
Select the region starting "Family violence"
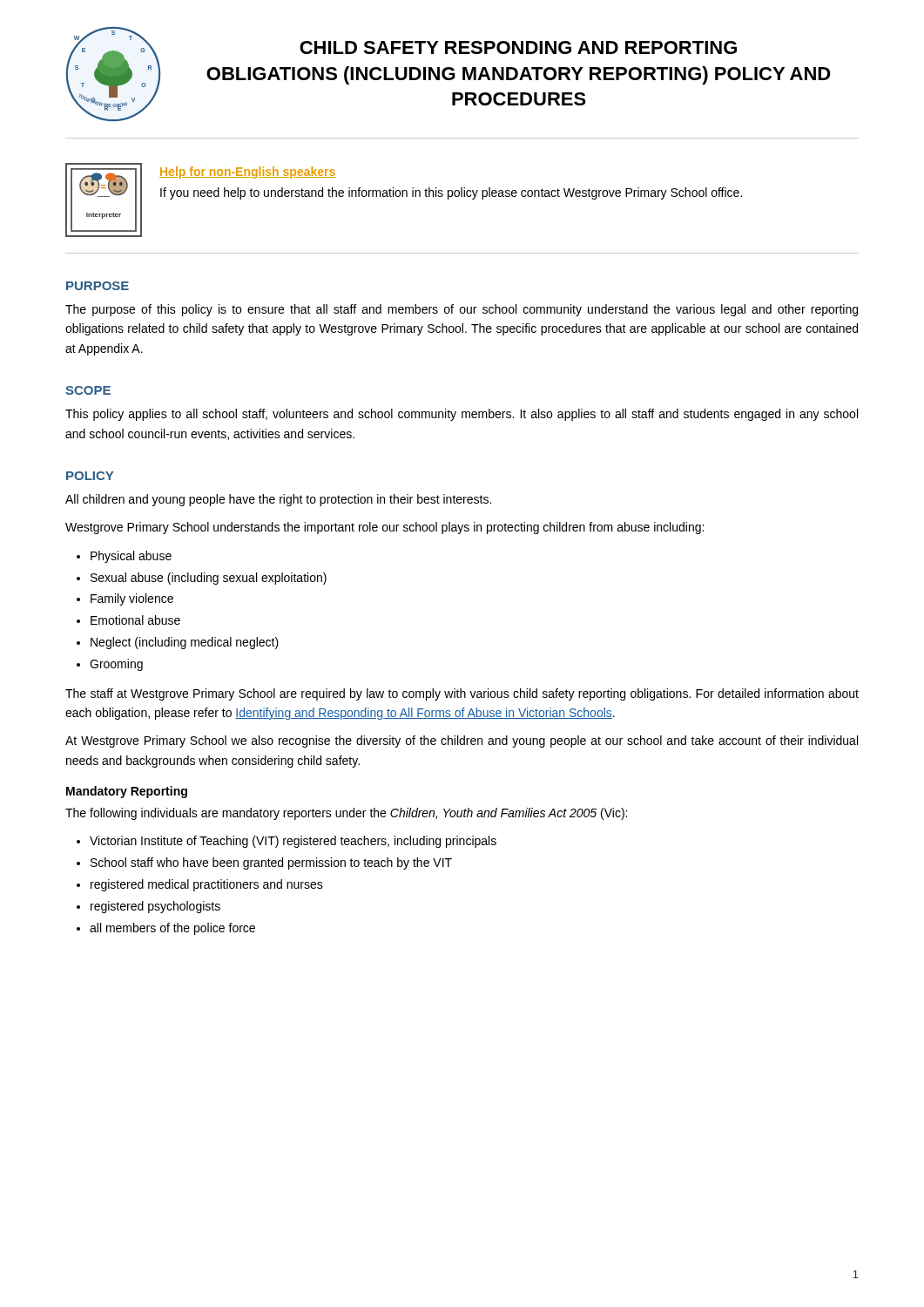(132, 599)
